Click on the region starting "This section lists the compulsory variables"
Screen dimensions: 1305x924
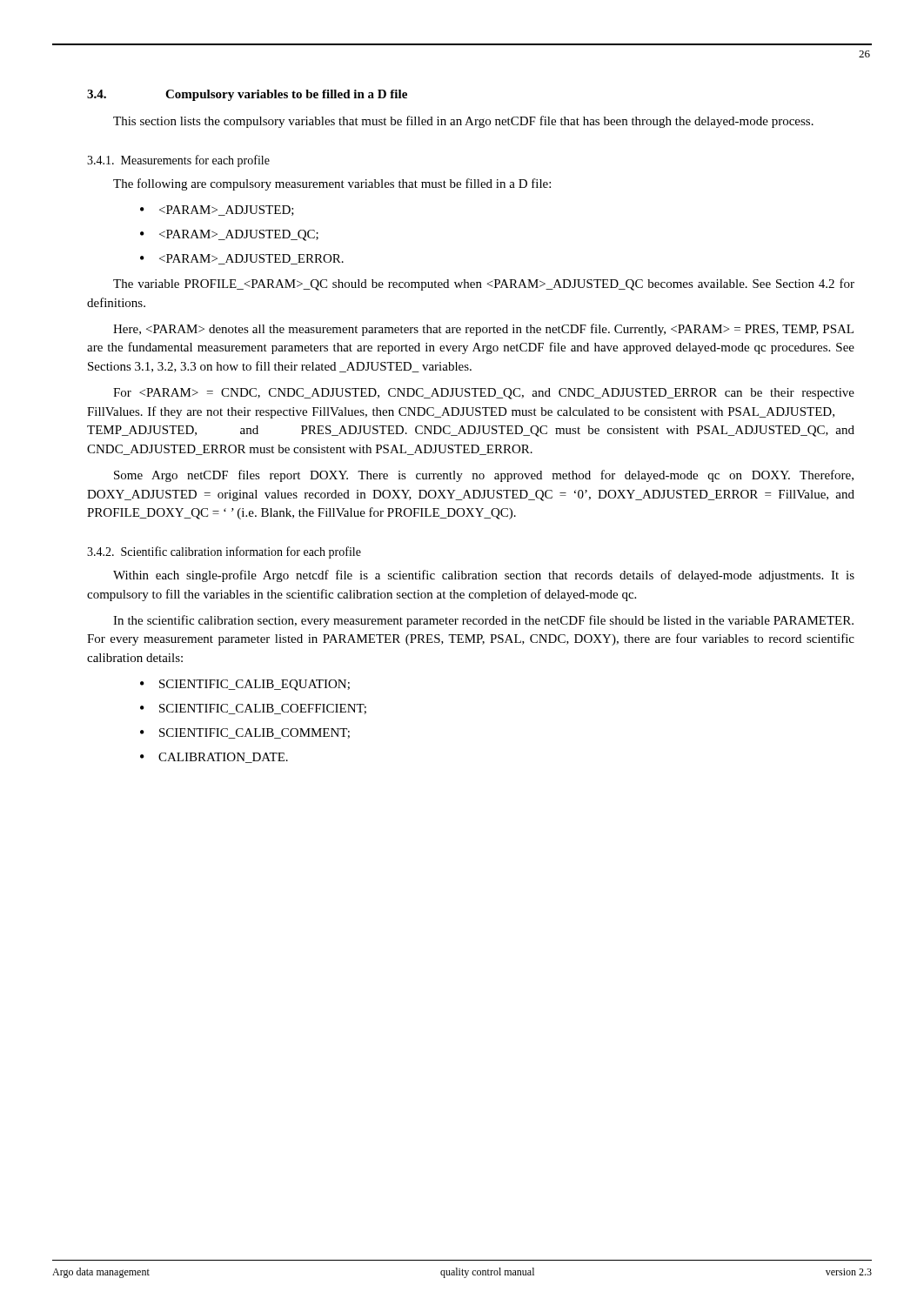(463, 121)
